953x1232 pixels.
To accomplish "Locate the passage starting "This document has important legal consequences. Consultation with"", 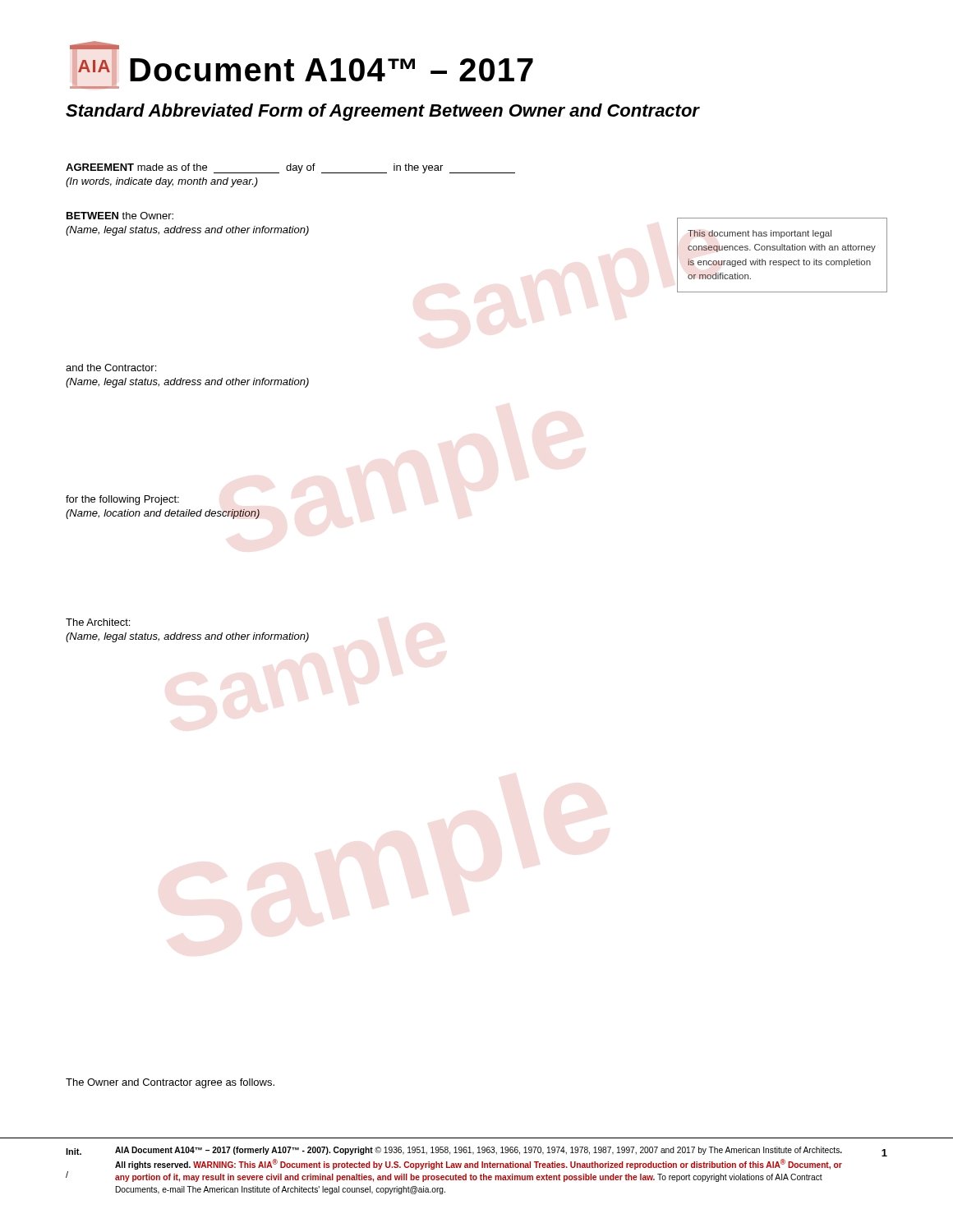I will (782, 254).
